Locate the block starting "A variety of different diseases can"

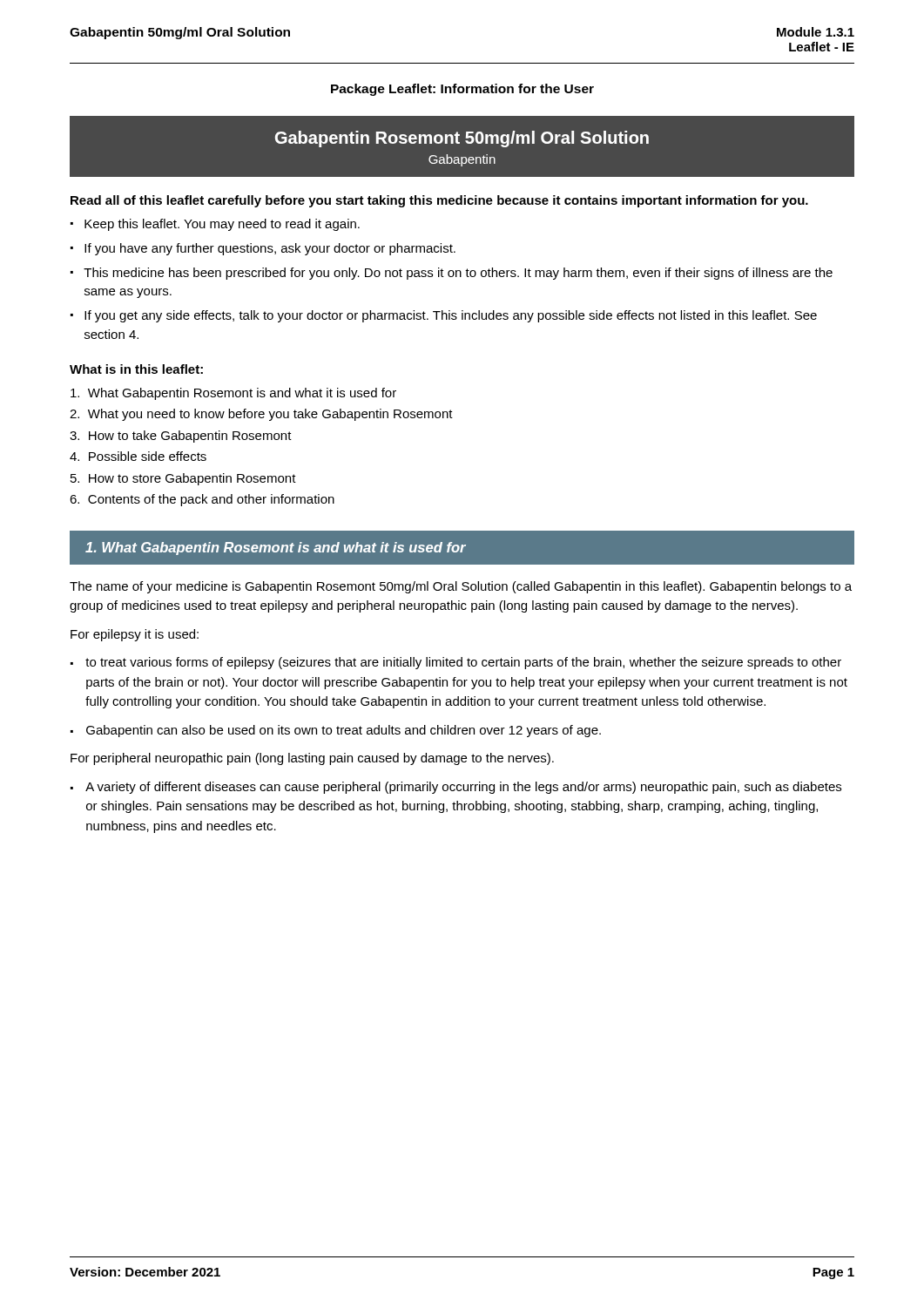(470, 806)
